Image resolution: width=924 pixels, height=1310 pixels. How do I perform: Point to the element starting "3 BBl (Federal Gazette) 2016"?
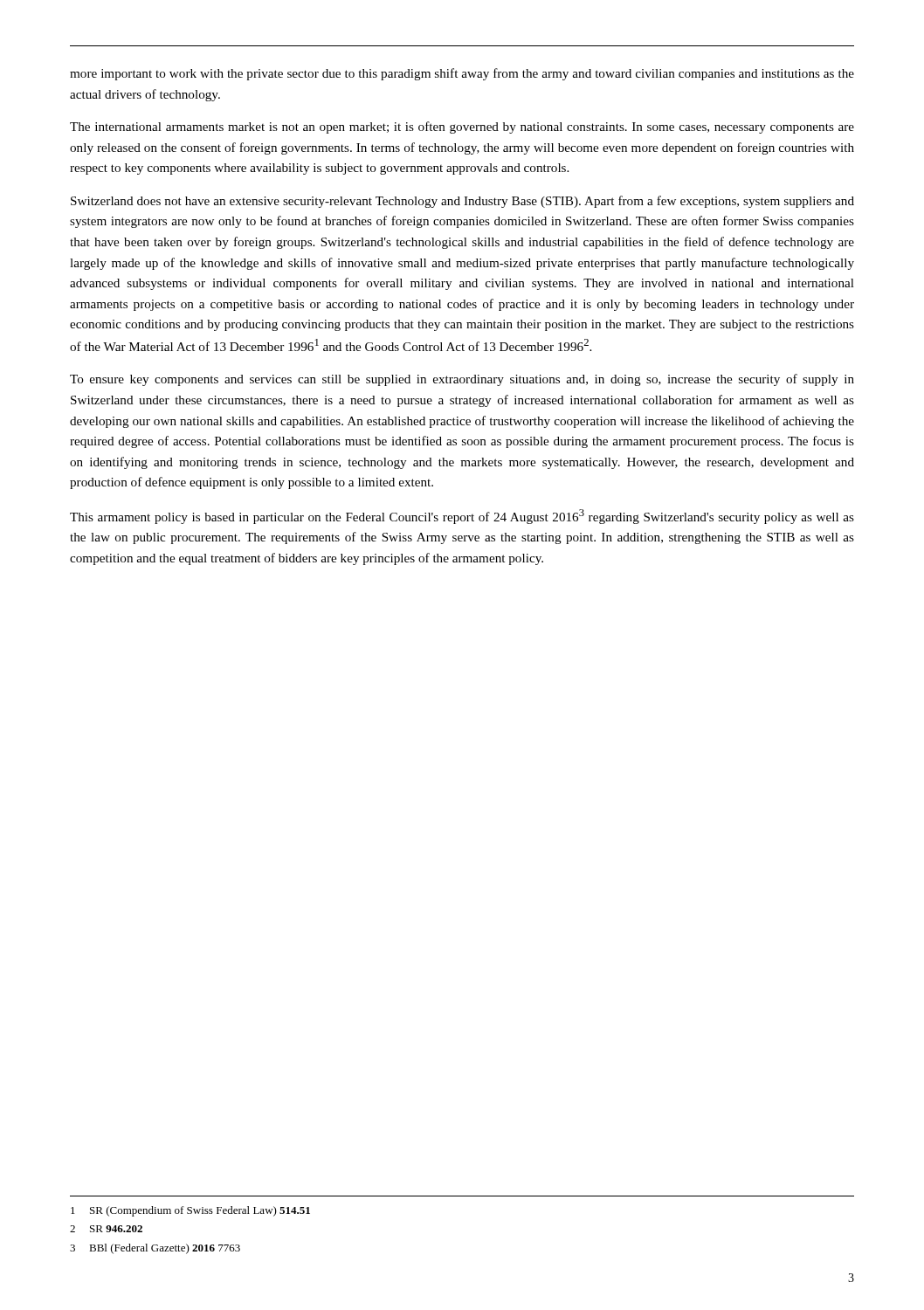point(155,1249)
